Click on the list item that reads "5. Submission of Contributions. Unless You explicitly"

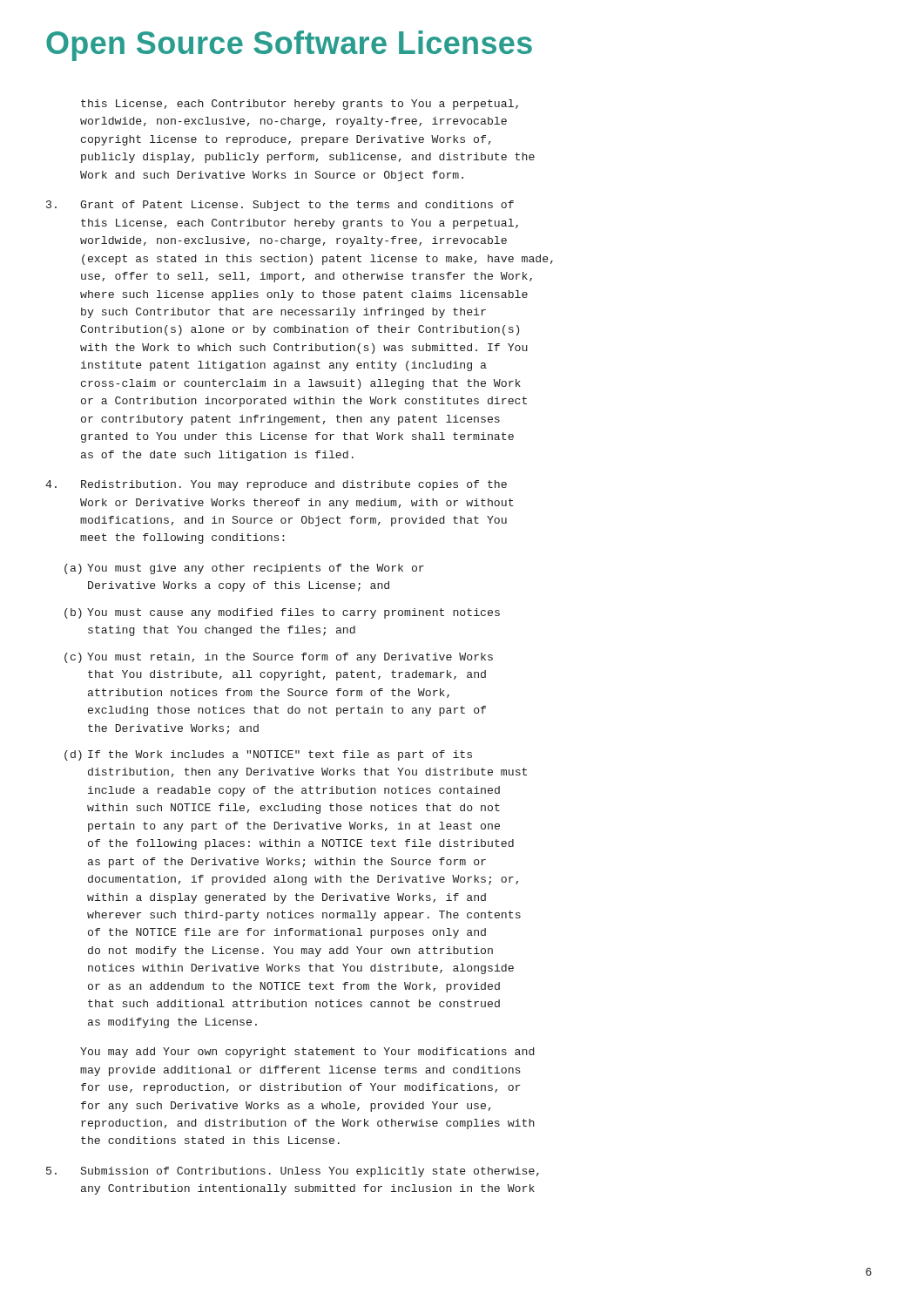[x=315, y=1181]
